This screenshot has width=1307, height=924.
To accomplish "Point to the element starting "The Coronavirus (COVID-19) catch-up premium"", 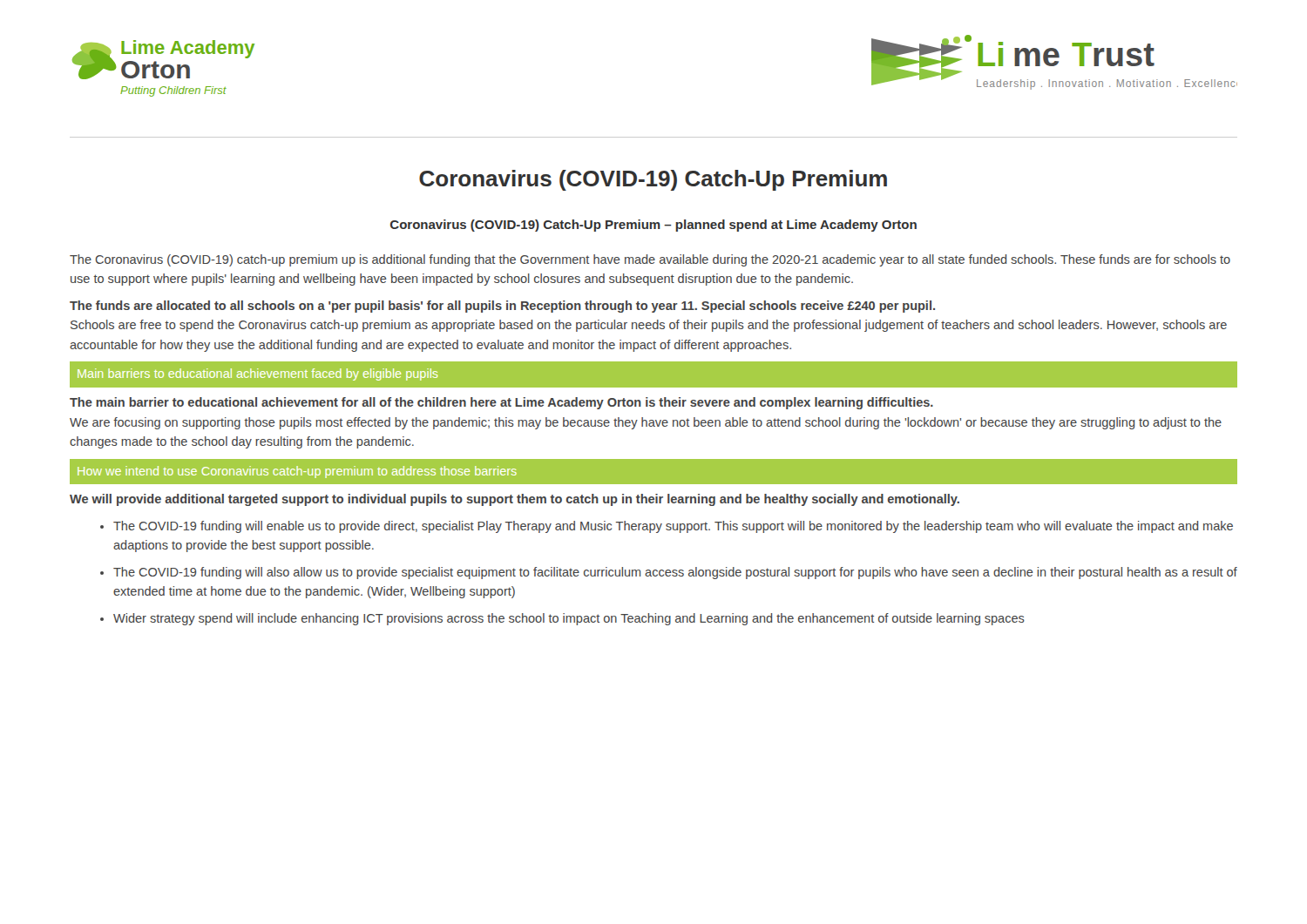I will tap(650, 269).
